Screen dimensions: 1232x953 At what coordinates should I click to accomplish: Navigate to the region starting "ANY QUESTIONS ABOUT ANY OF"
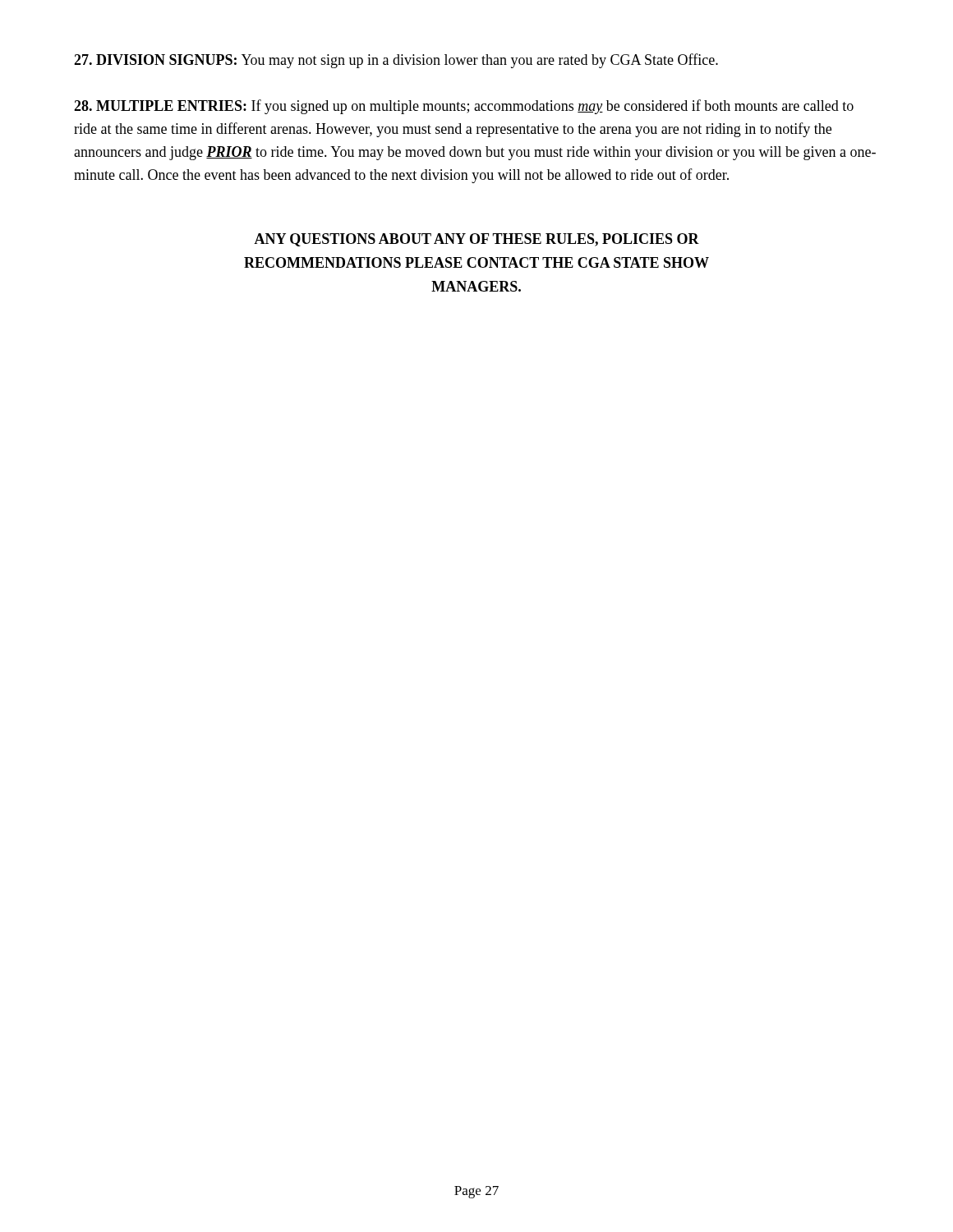click(476, 263)
